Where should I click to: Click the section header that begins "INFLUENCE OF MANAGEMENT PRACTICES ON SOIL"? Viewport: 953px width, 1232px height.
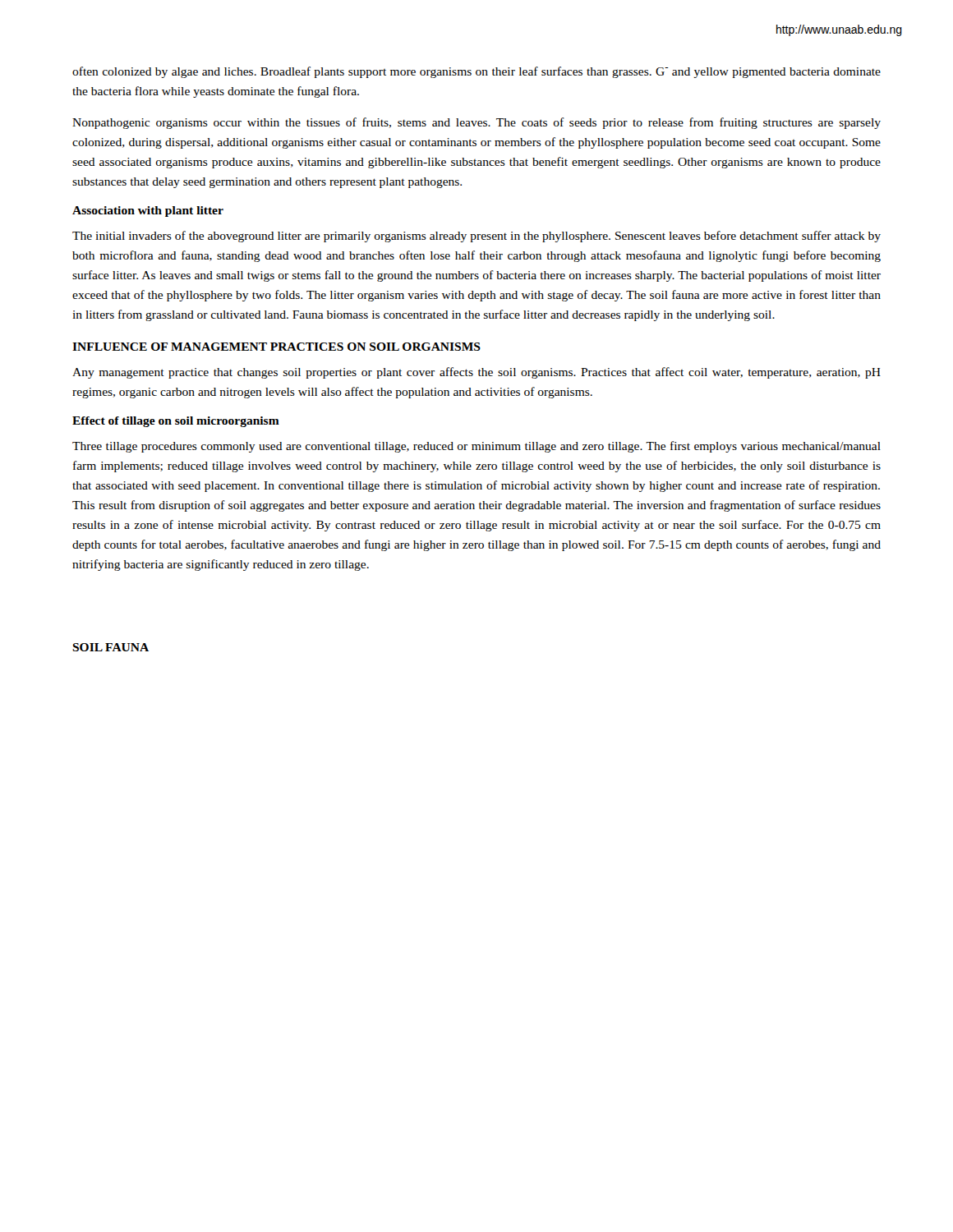(276, 346)
